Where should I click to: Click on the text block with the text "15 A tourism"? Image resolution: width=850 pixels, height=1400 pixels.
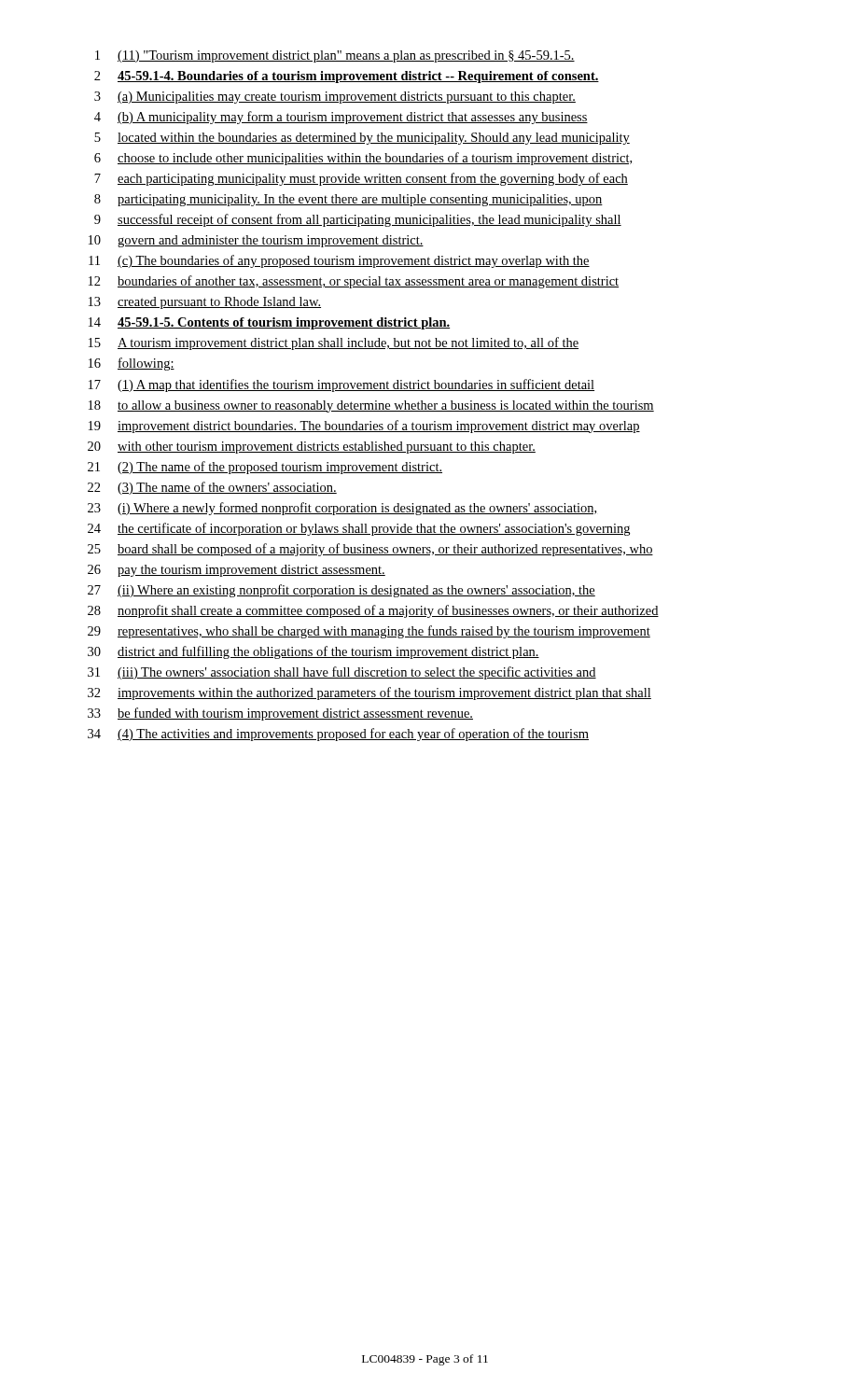point(425,343)
